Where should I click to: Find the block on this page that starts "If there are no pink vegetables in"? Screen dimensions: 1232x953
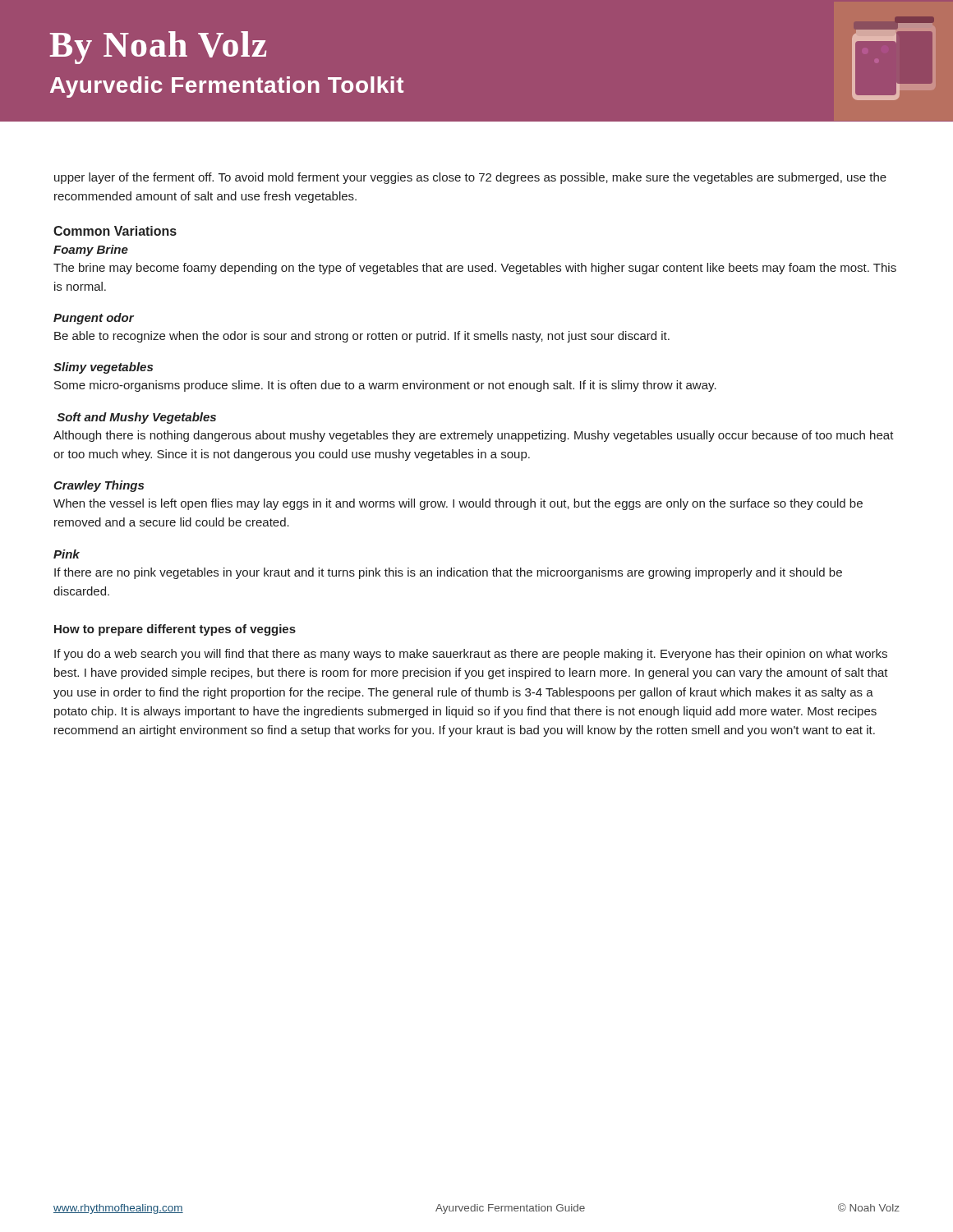[x=476, y=581]
